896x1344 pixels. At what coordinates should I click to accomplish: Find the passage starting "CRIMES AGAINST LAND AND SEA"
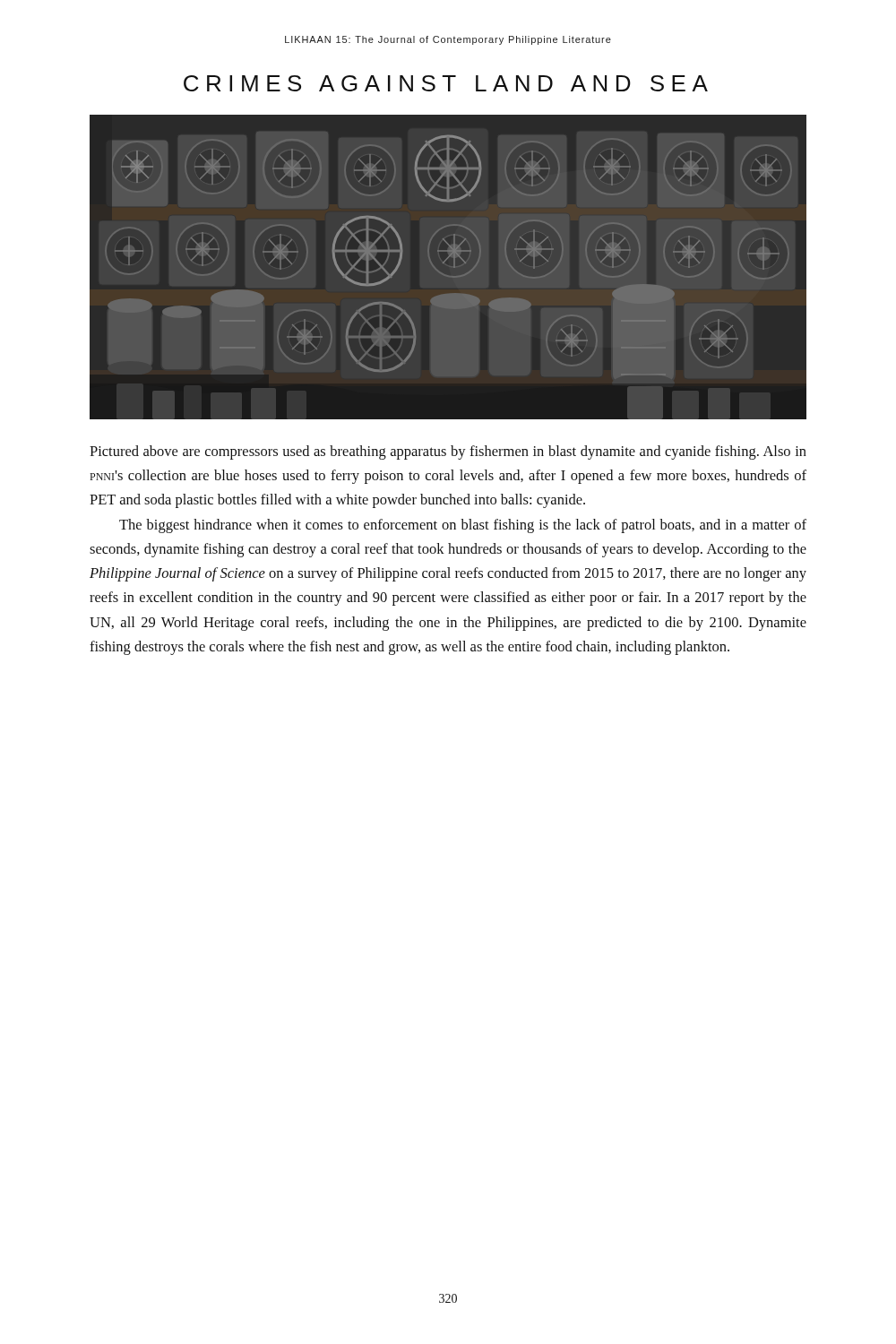coord(448,84)
